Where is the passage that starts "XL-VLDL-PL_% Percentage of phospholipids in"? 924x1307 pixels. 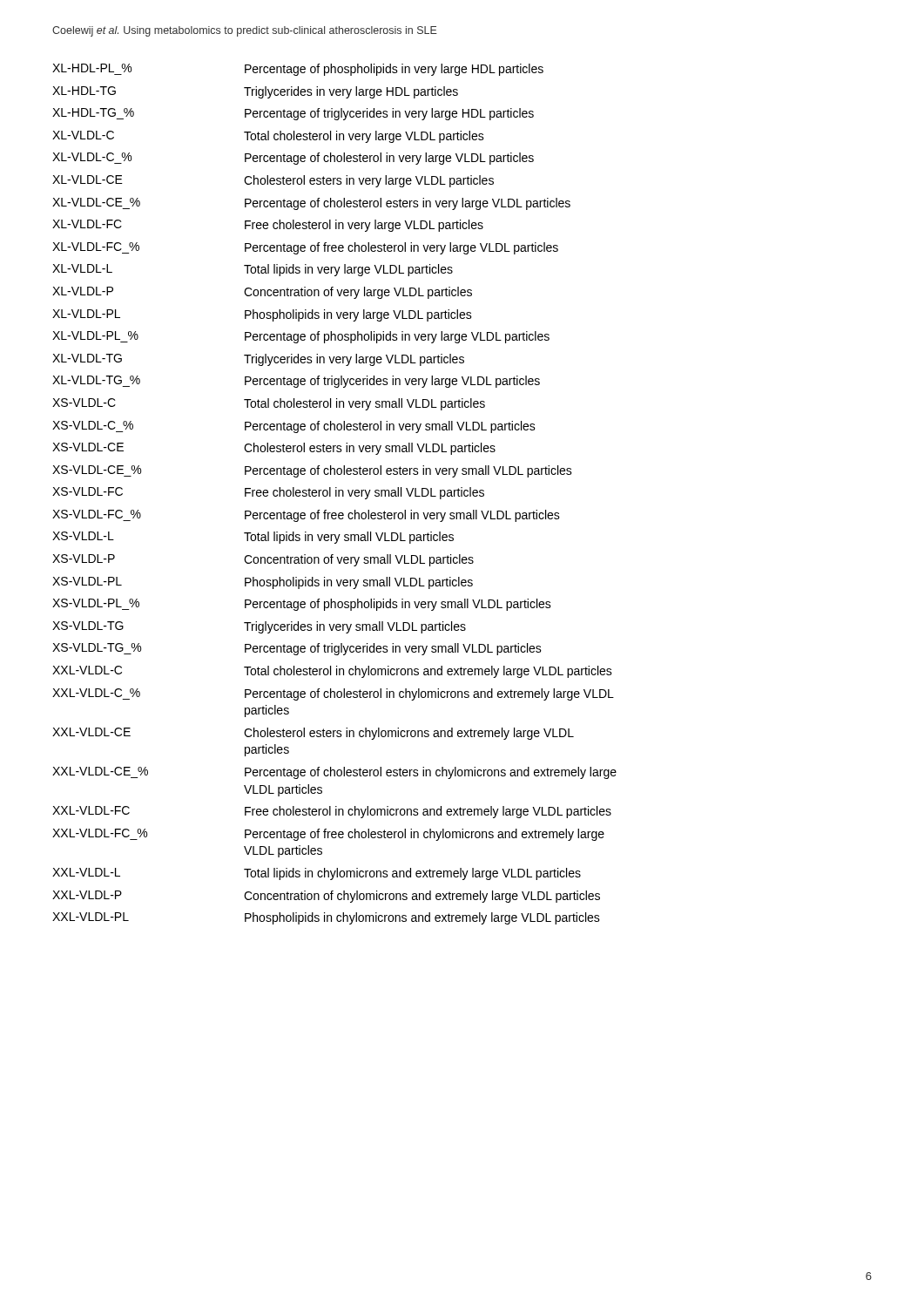click(x=462, y=337)
